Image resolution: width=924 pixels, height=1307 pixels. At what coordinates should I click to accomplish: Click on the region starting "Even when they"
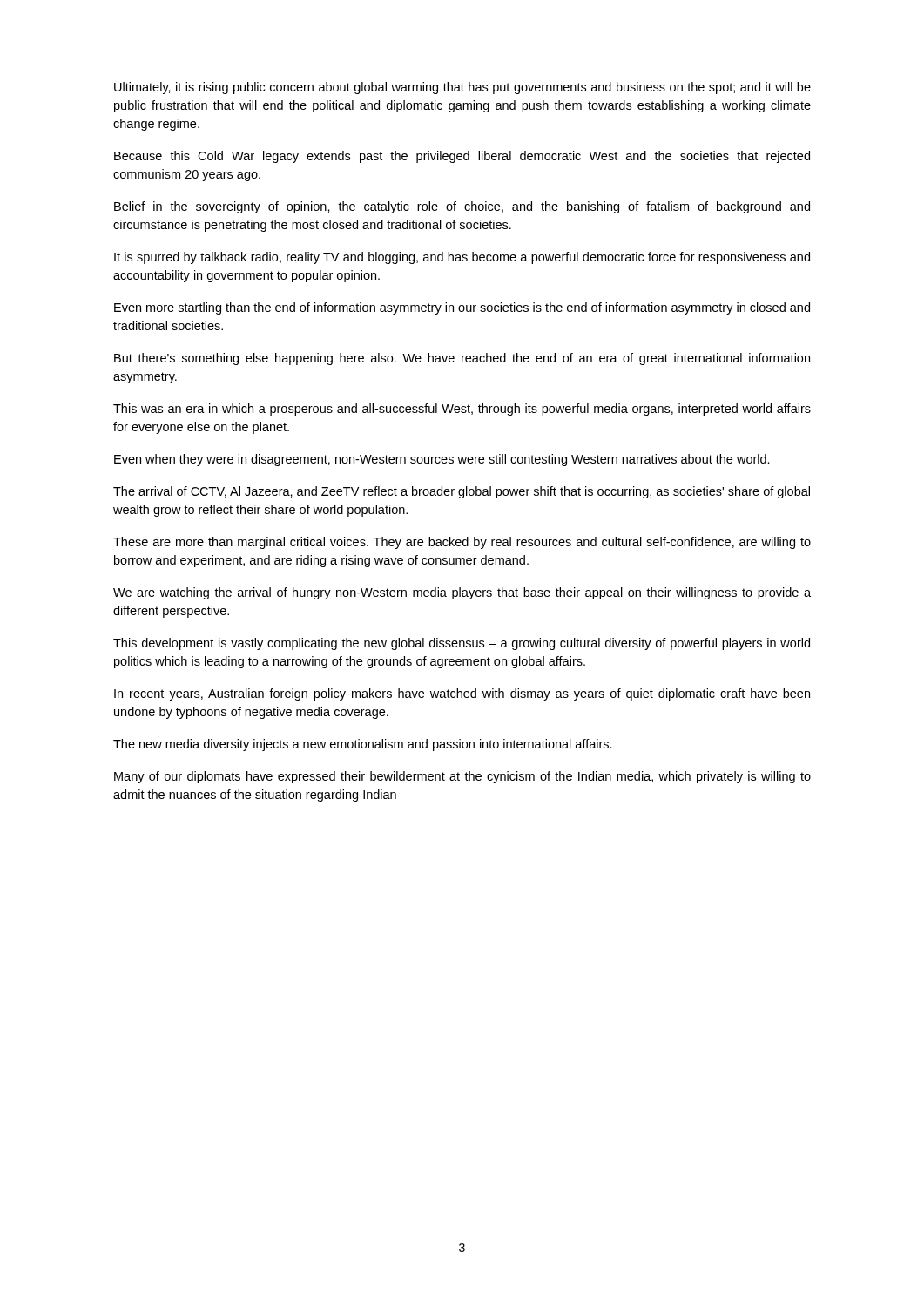tap(442, 459)
